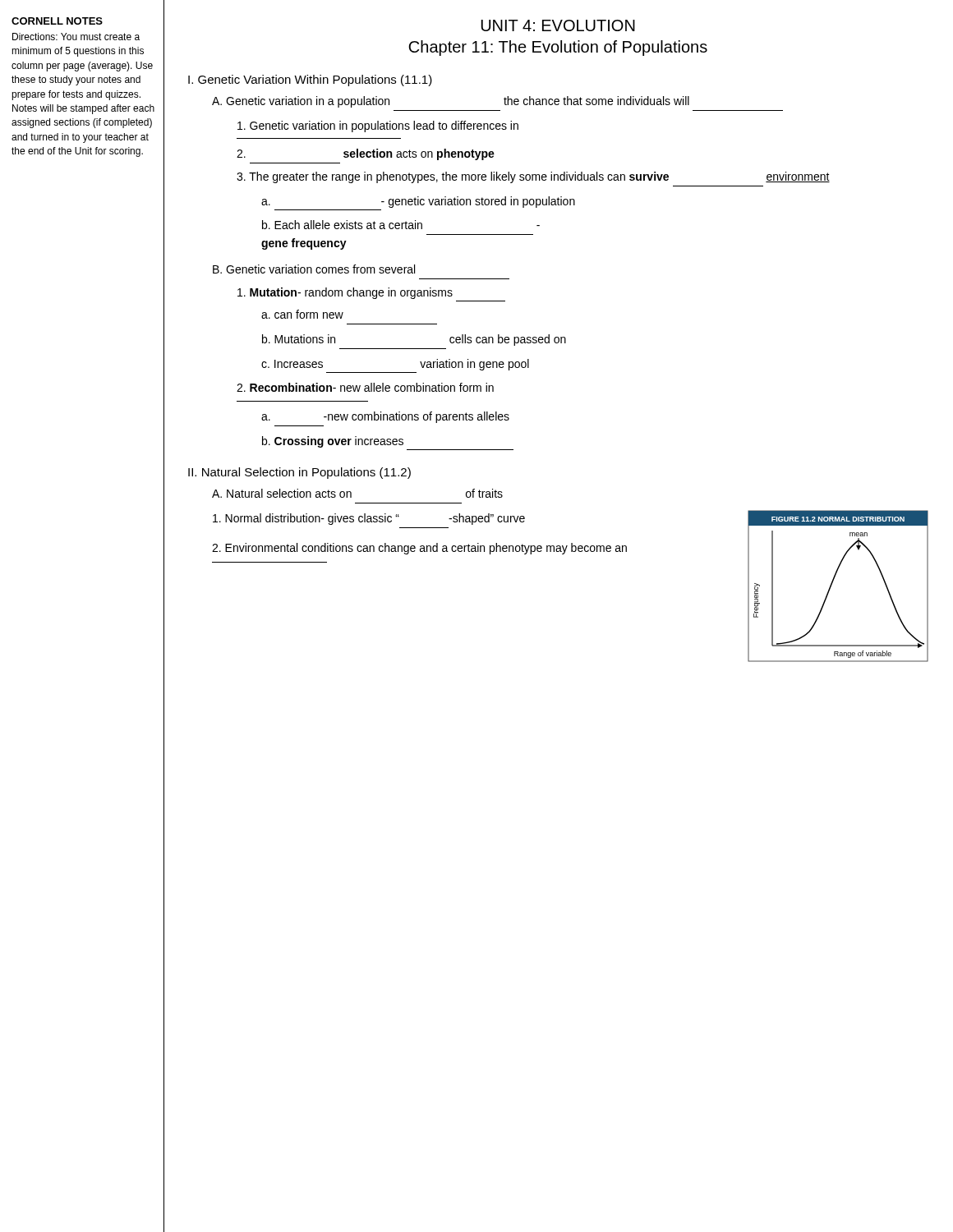This screenshot has height=1232, width=953.
Task: Locate the list item with the text "2. selection acts on phenotype"
Action: 366,155
